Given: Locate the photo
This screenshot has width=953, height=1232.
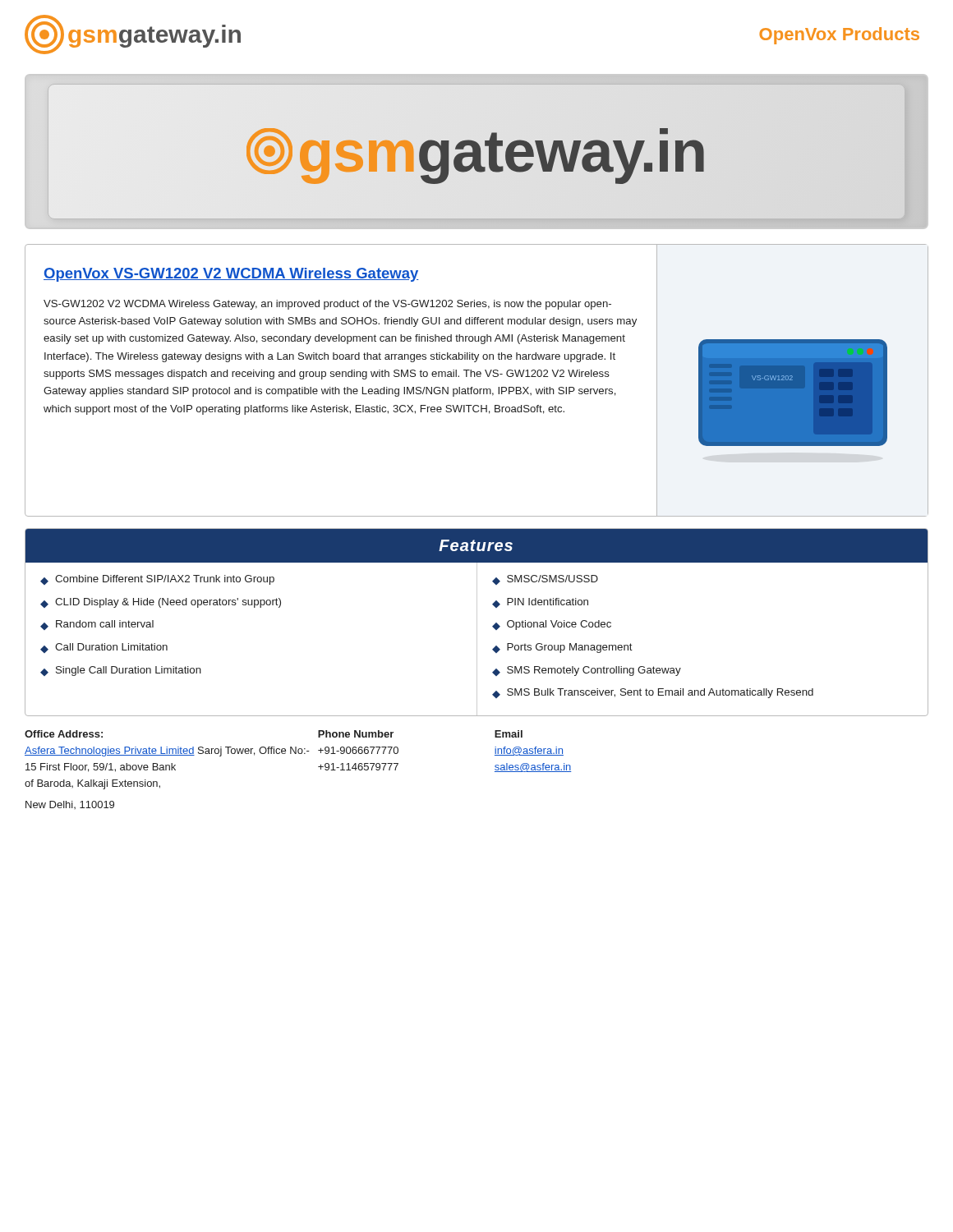Looking at the screenshot, I should 792,380.
